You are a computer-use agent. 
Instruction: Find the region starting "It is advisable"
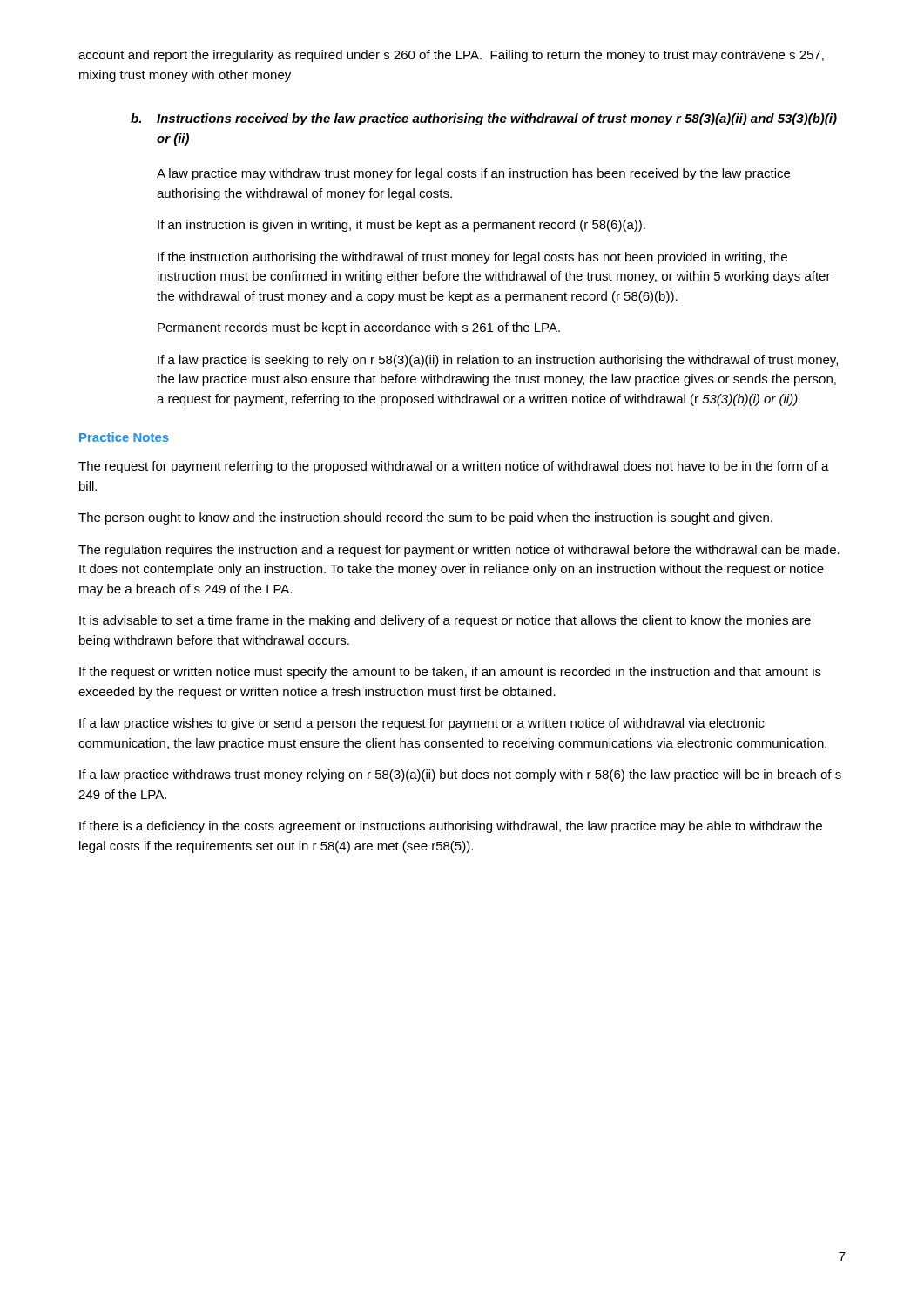click(445, 630)
